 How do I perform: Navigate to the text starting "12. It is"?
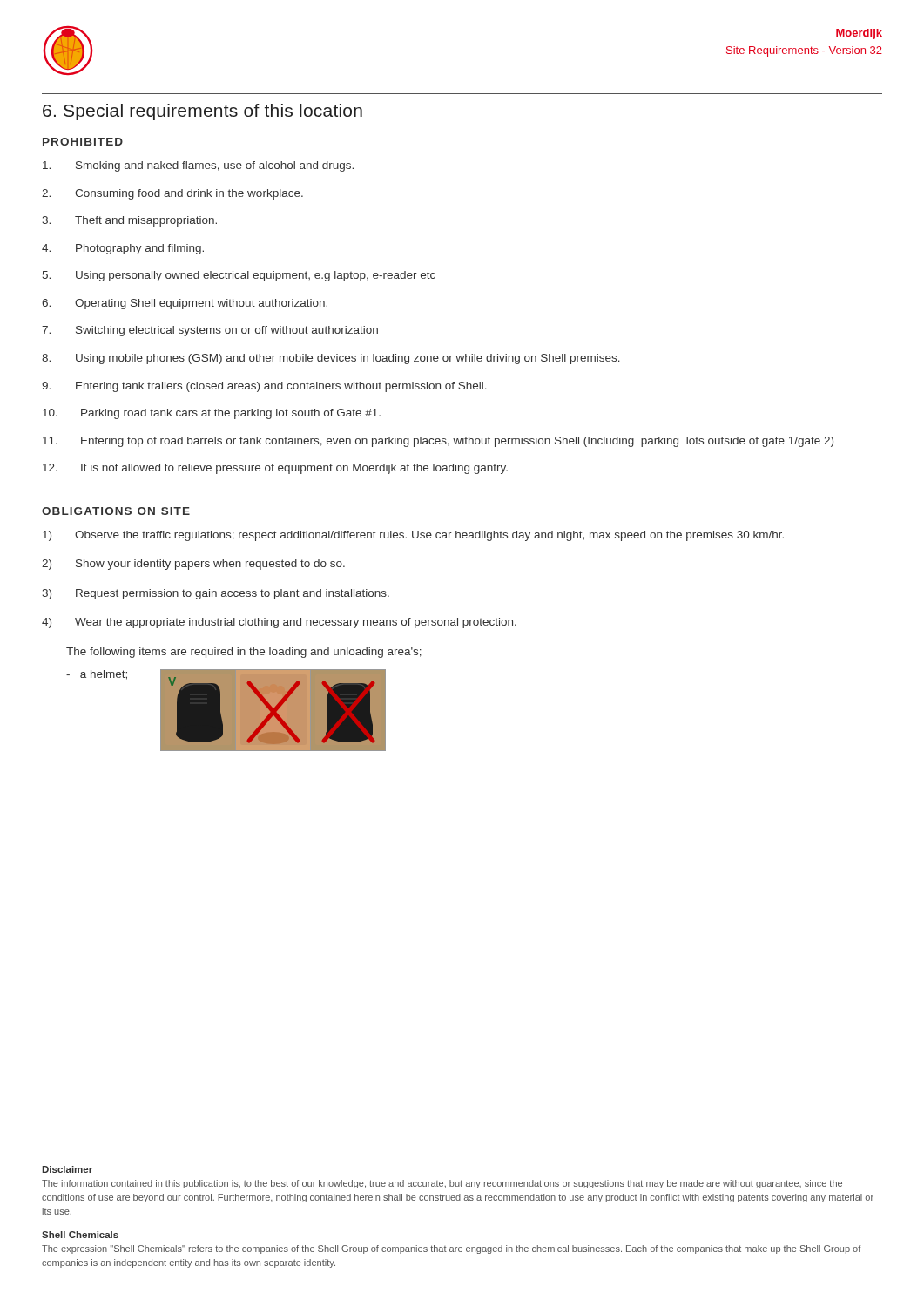click(x=462, y=468)
